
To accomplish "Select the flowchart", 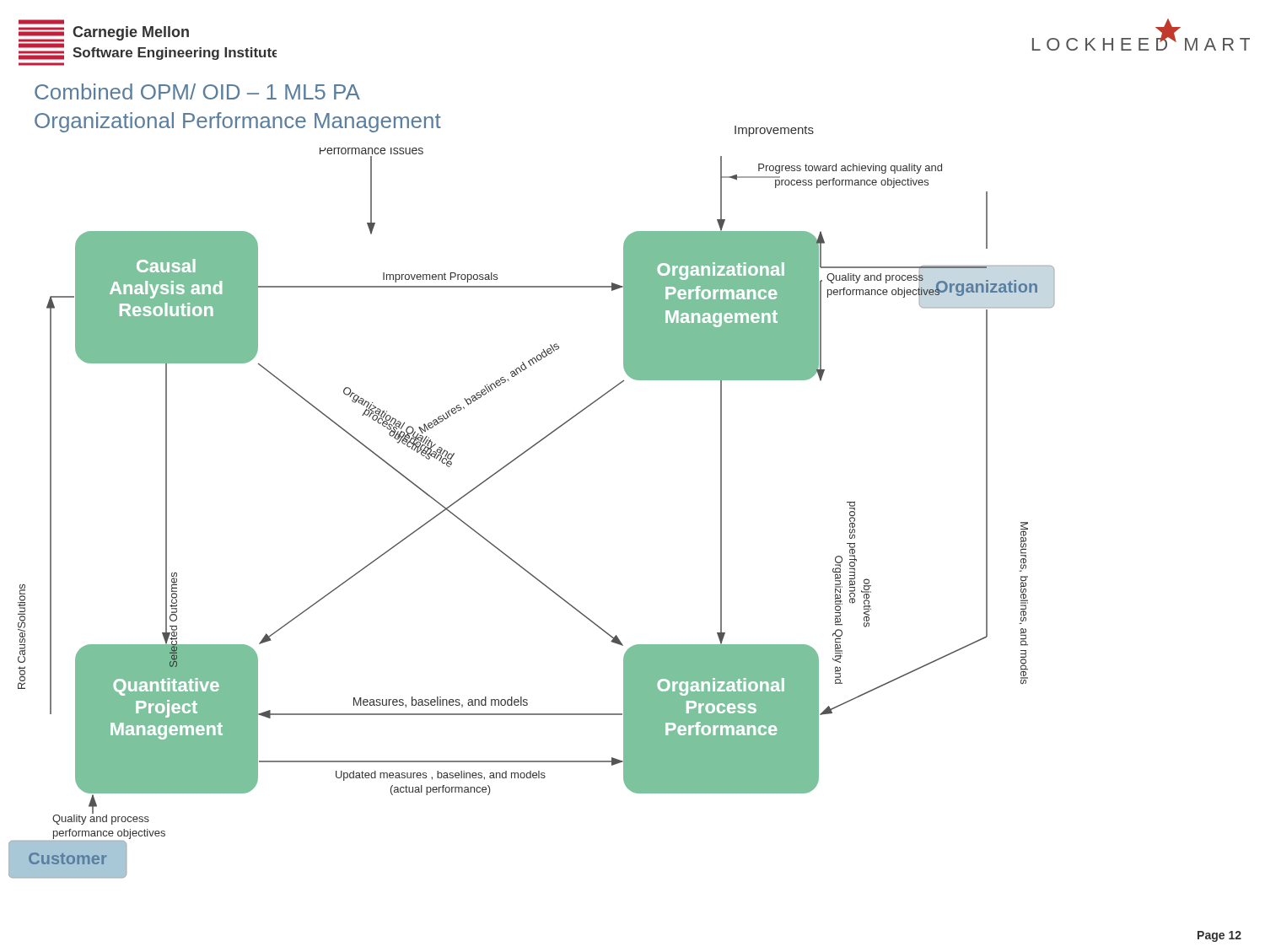I will click(628, 519).
